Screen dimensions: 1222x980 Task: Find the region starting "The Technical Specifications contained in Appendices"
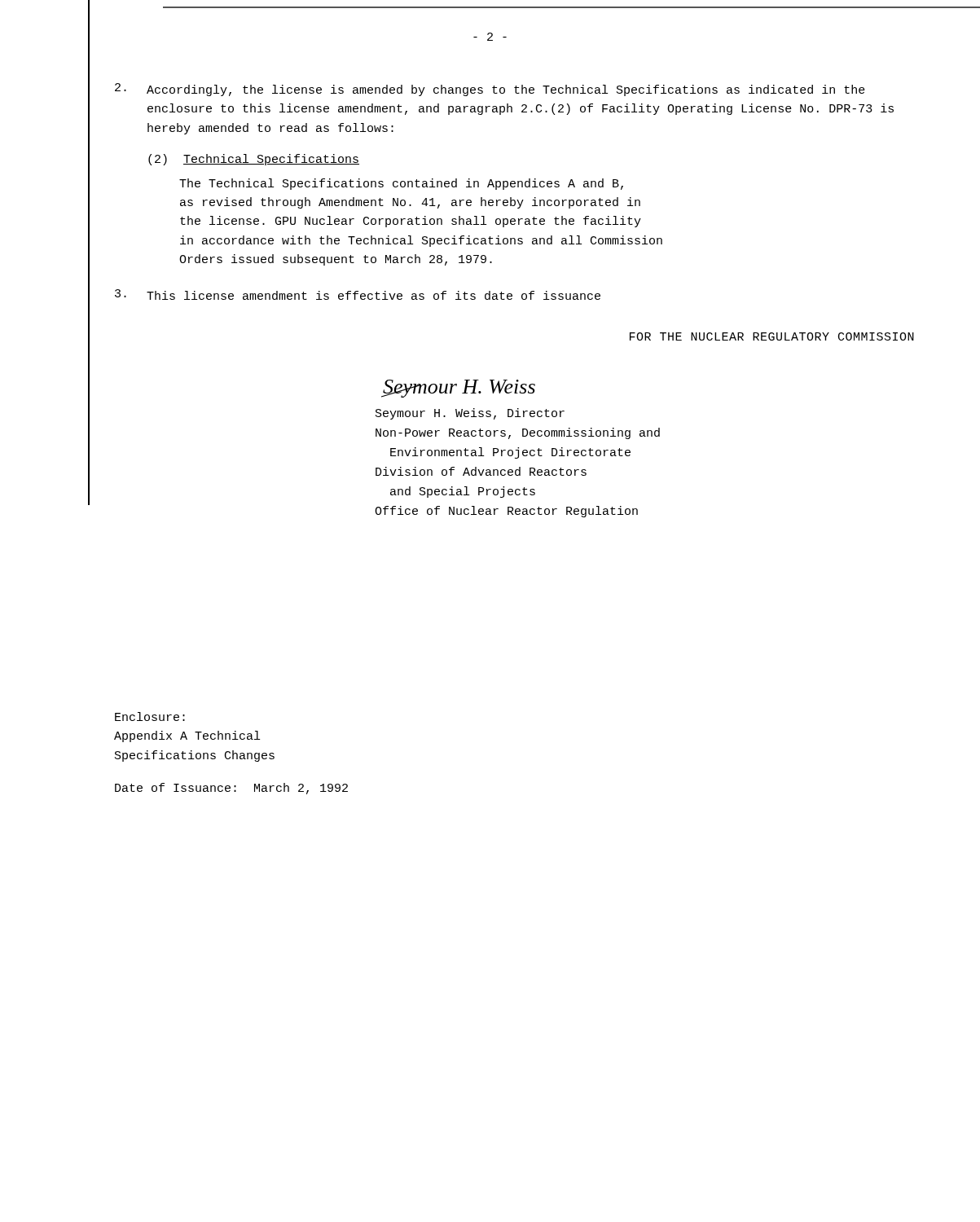421,222
